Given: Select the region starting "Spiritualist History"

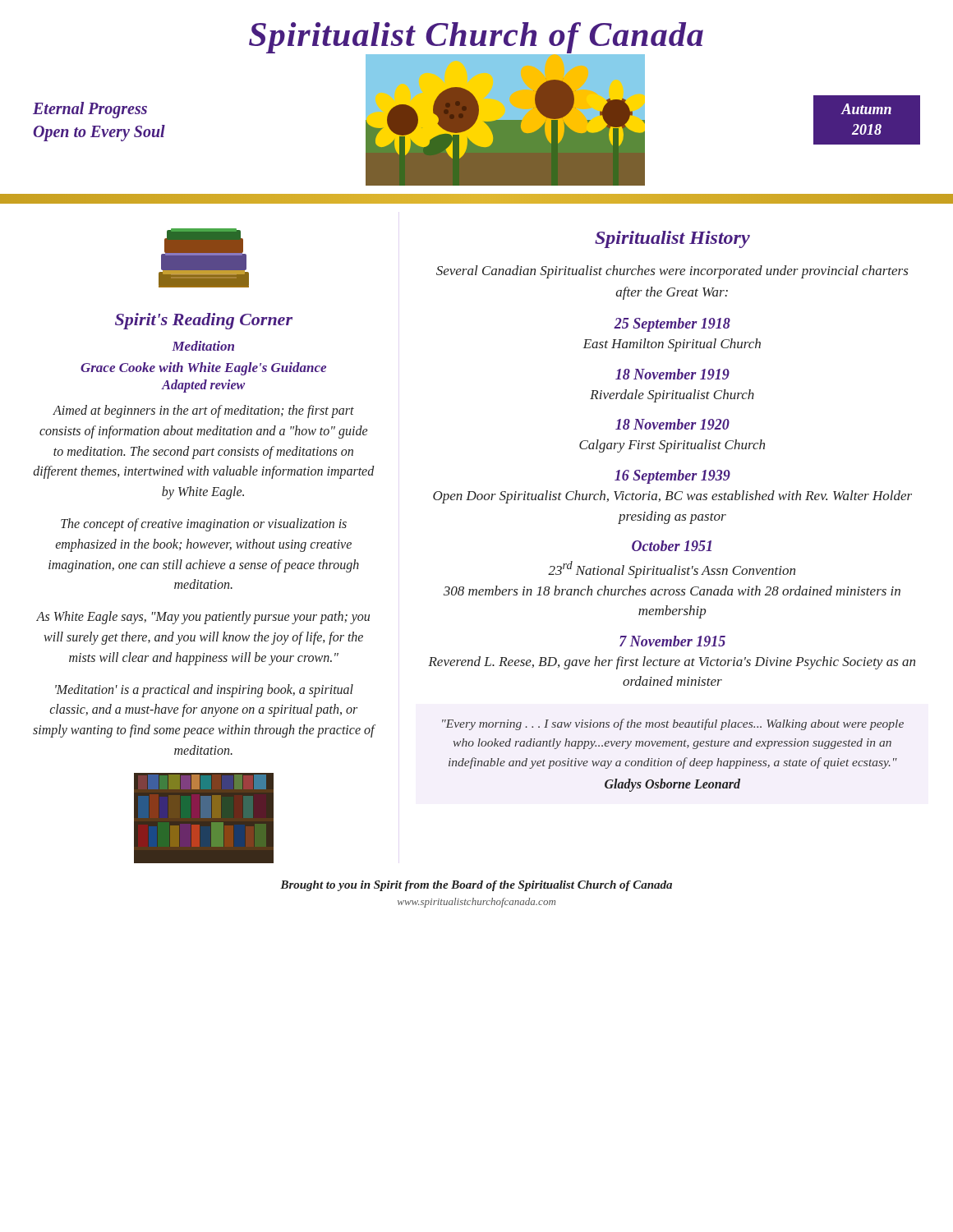Looking at the screenshot, I should click(672, 237).
